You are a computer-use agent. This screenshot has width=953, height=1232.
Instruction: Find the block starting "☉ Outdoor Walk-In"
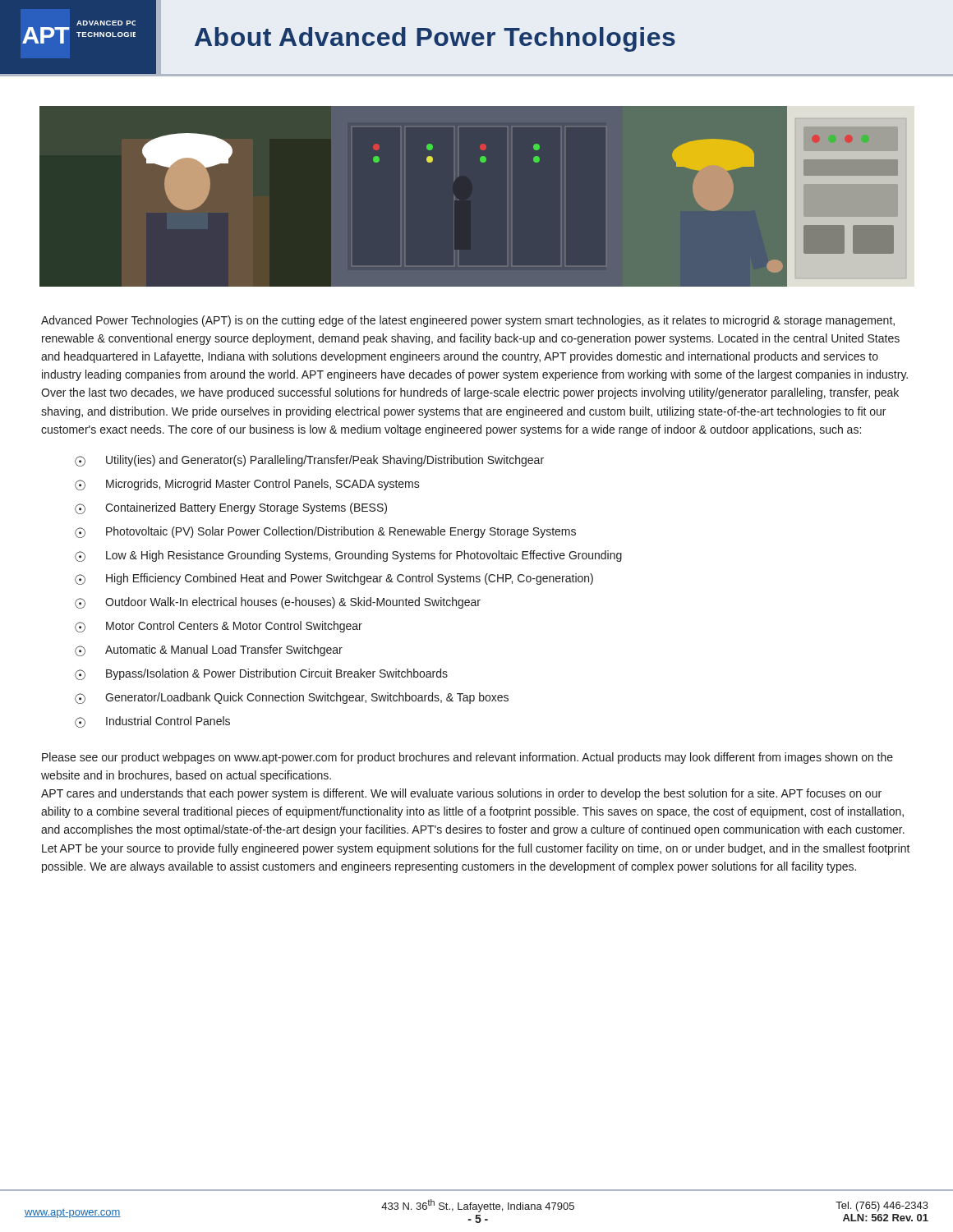[277, 605]
